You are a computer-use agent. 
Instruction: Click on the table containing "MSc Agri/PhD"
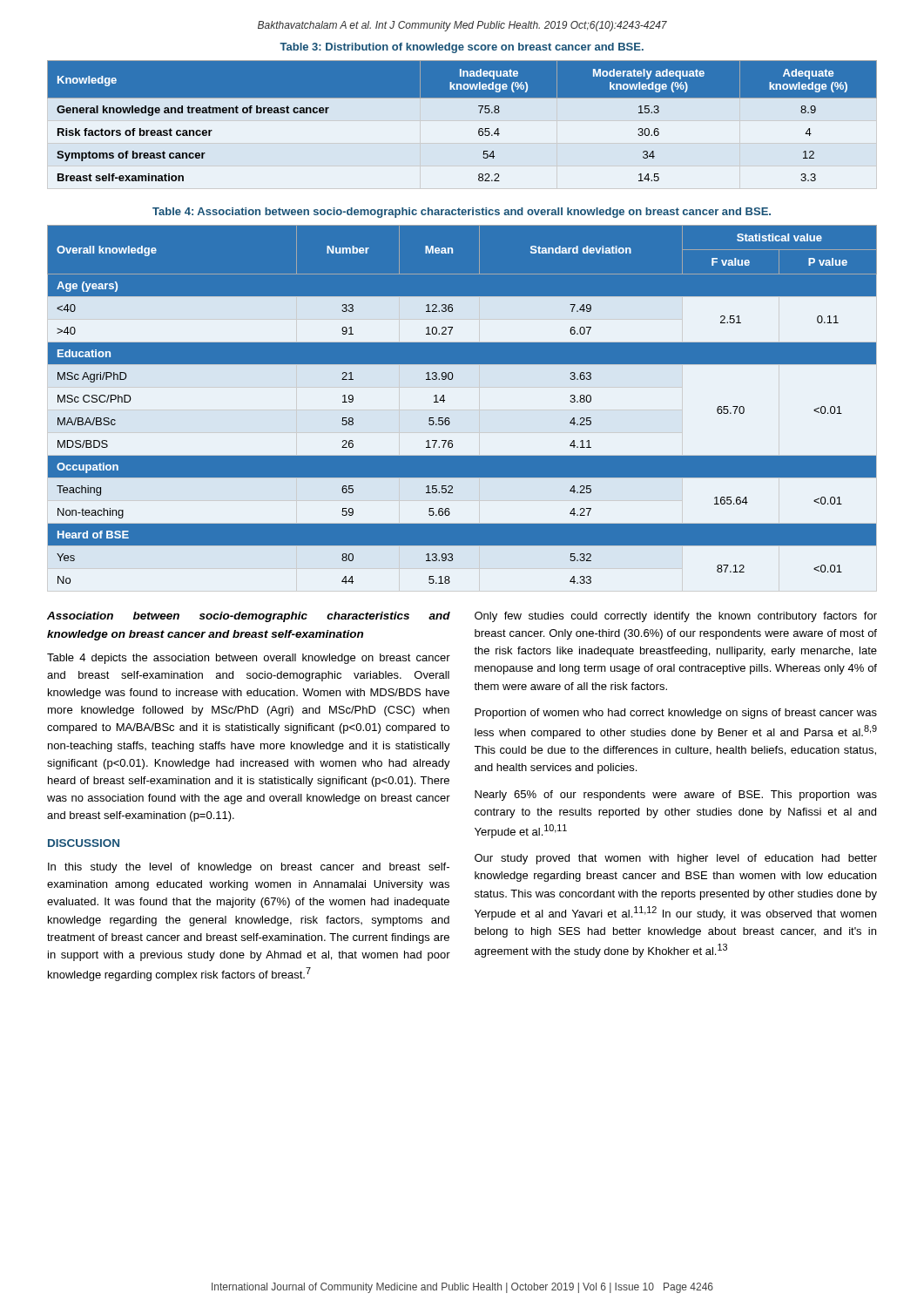(x=462, y=408)
